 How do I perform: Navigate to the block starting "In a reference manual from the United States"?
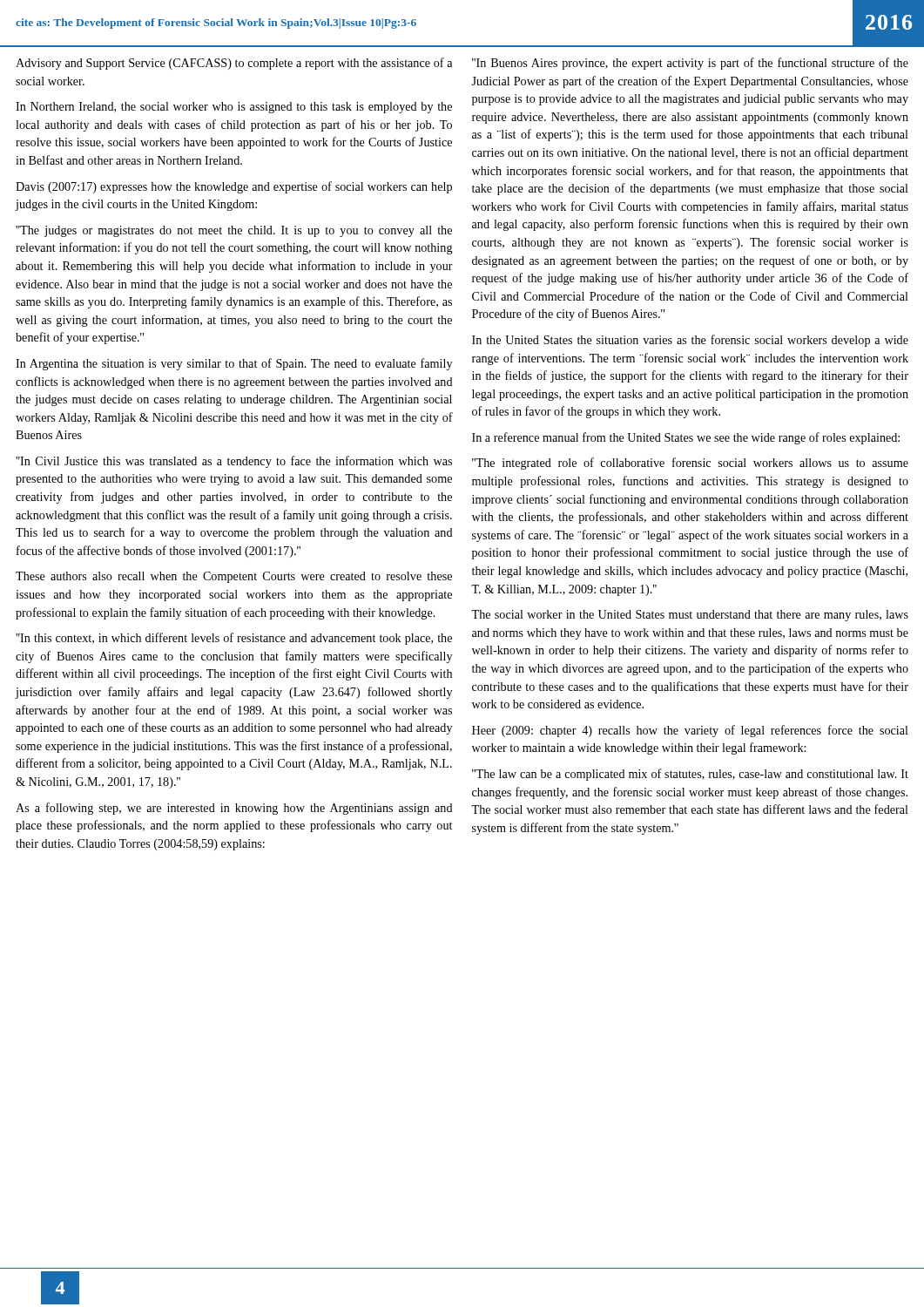686,437
